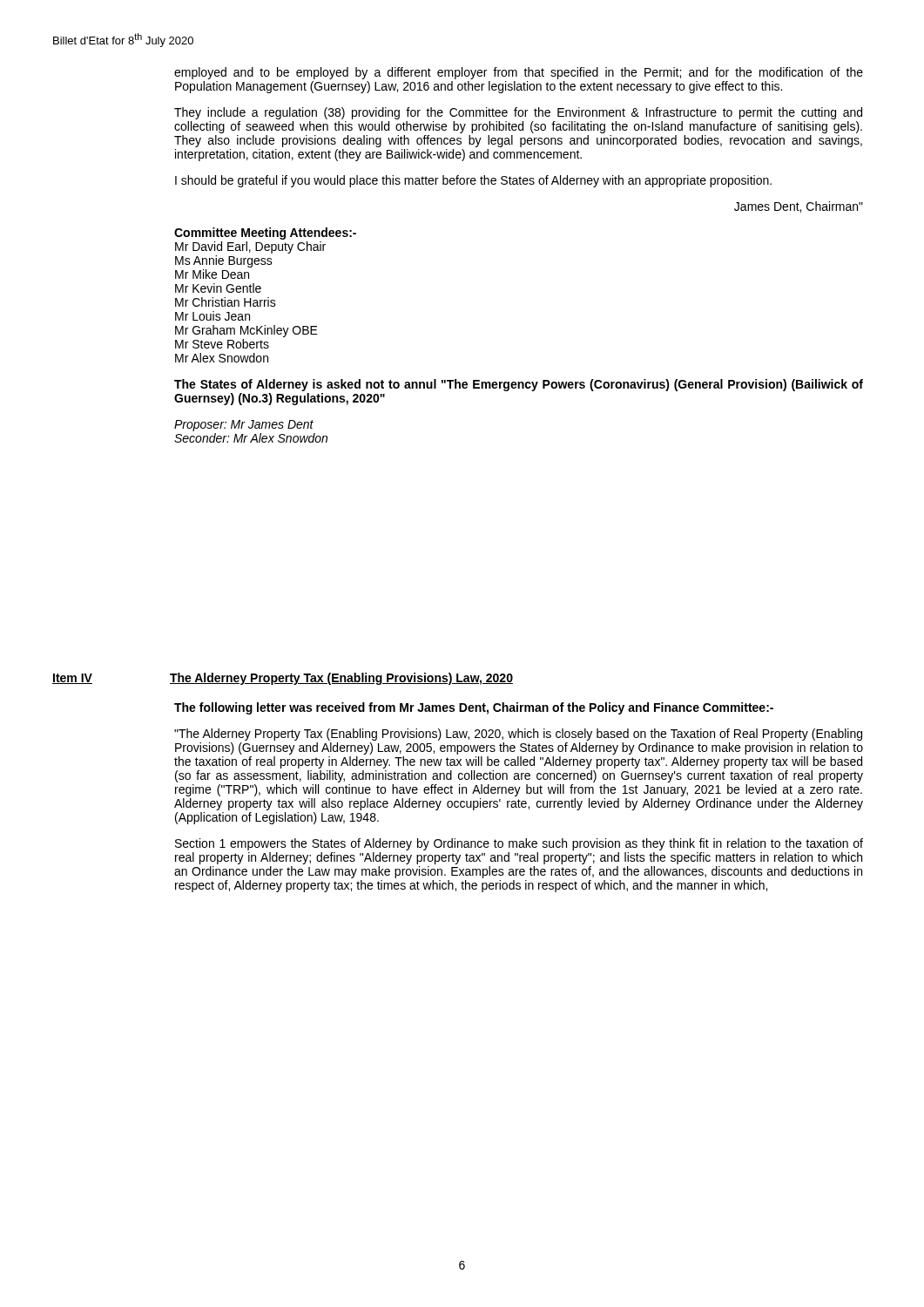Navigate to the text block starting "Proposer: Mr James Dent"
924x1307 pixels.
(x=251, y=431)
